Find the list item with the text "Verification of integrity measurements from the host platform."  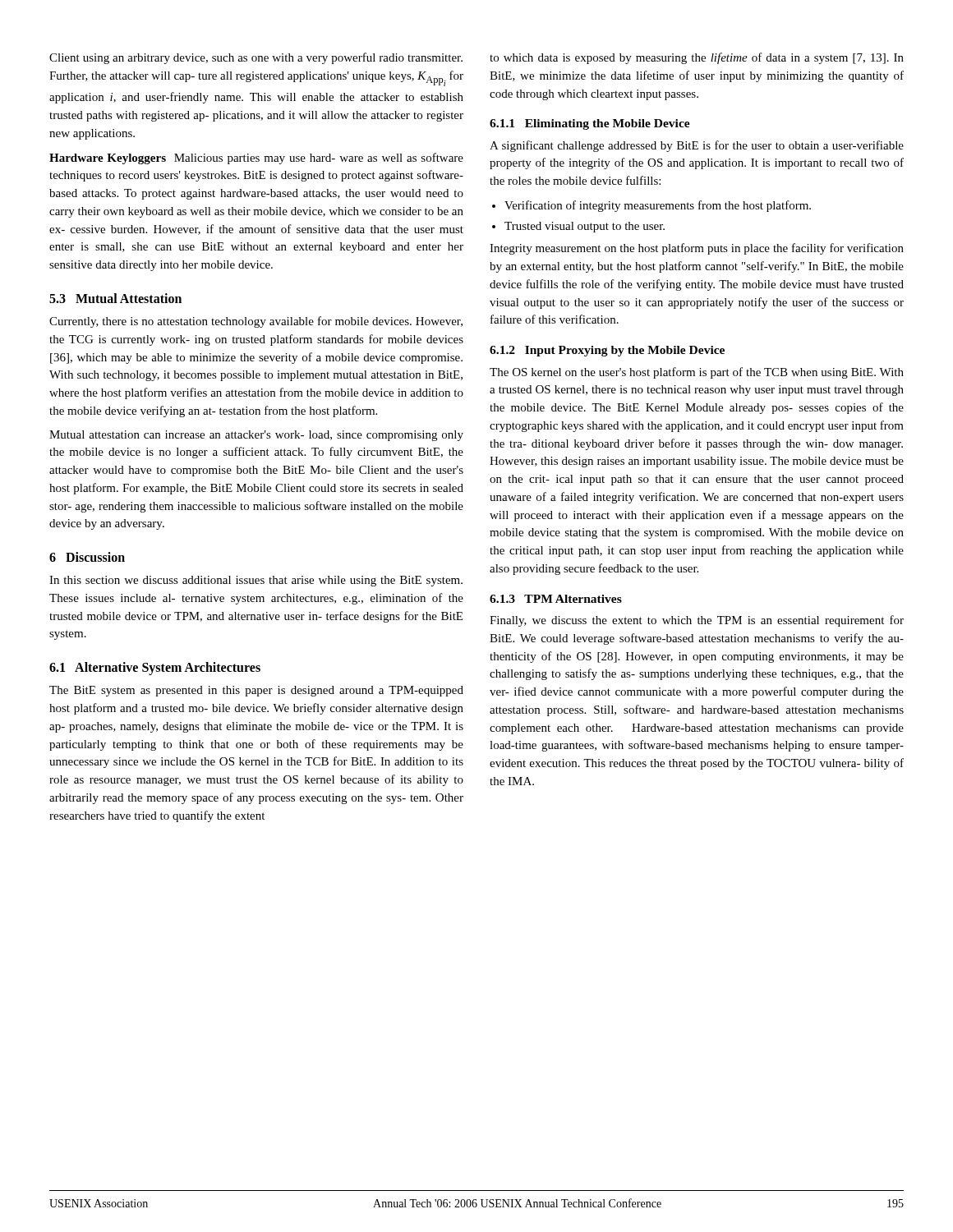point(658,205)
